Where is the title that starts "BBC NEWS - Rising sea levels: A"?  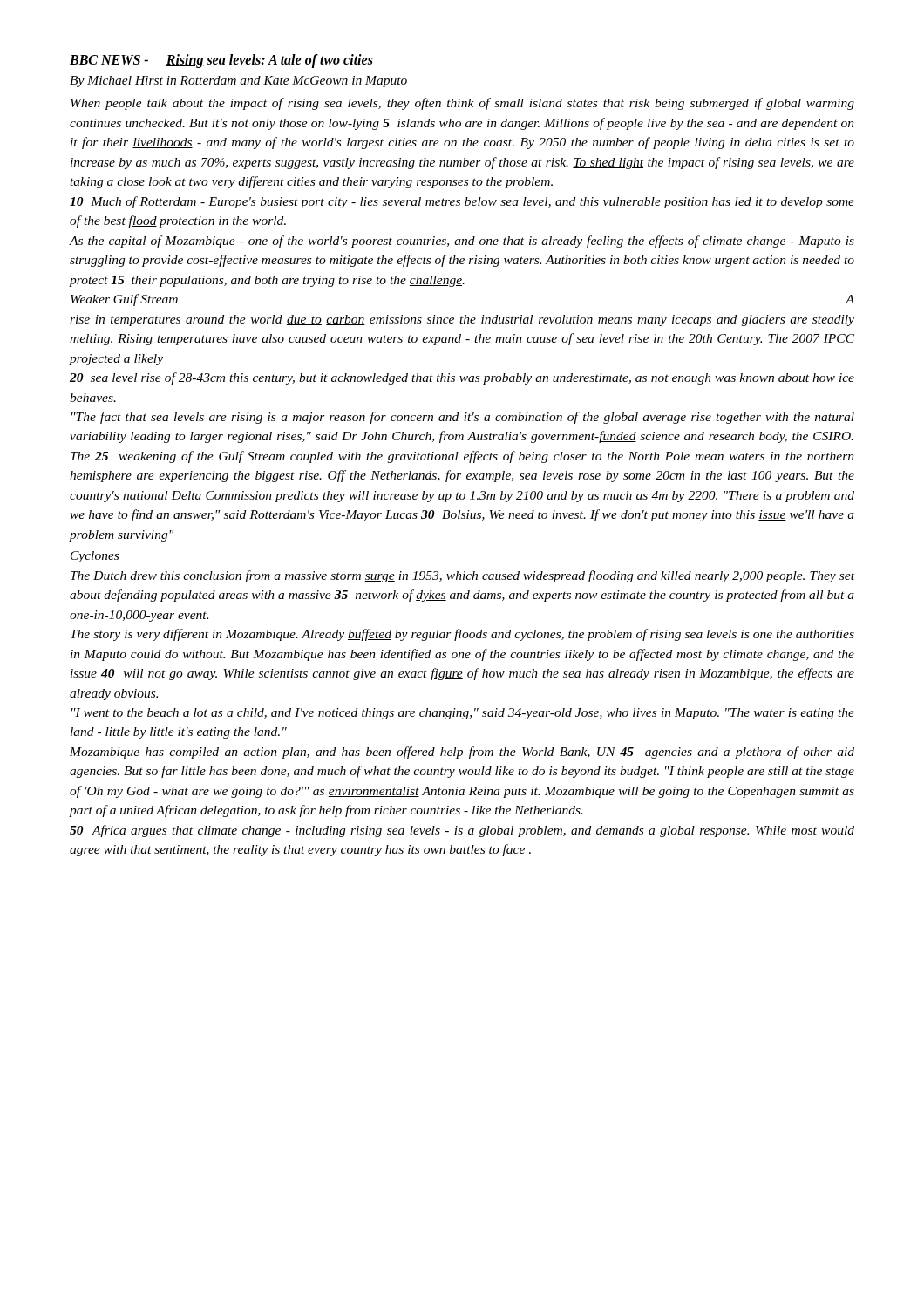(221, 60)
